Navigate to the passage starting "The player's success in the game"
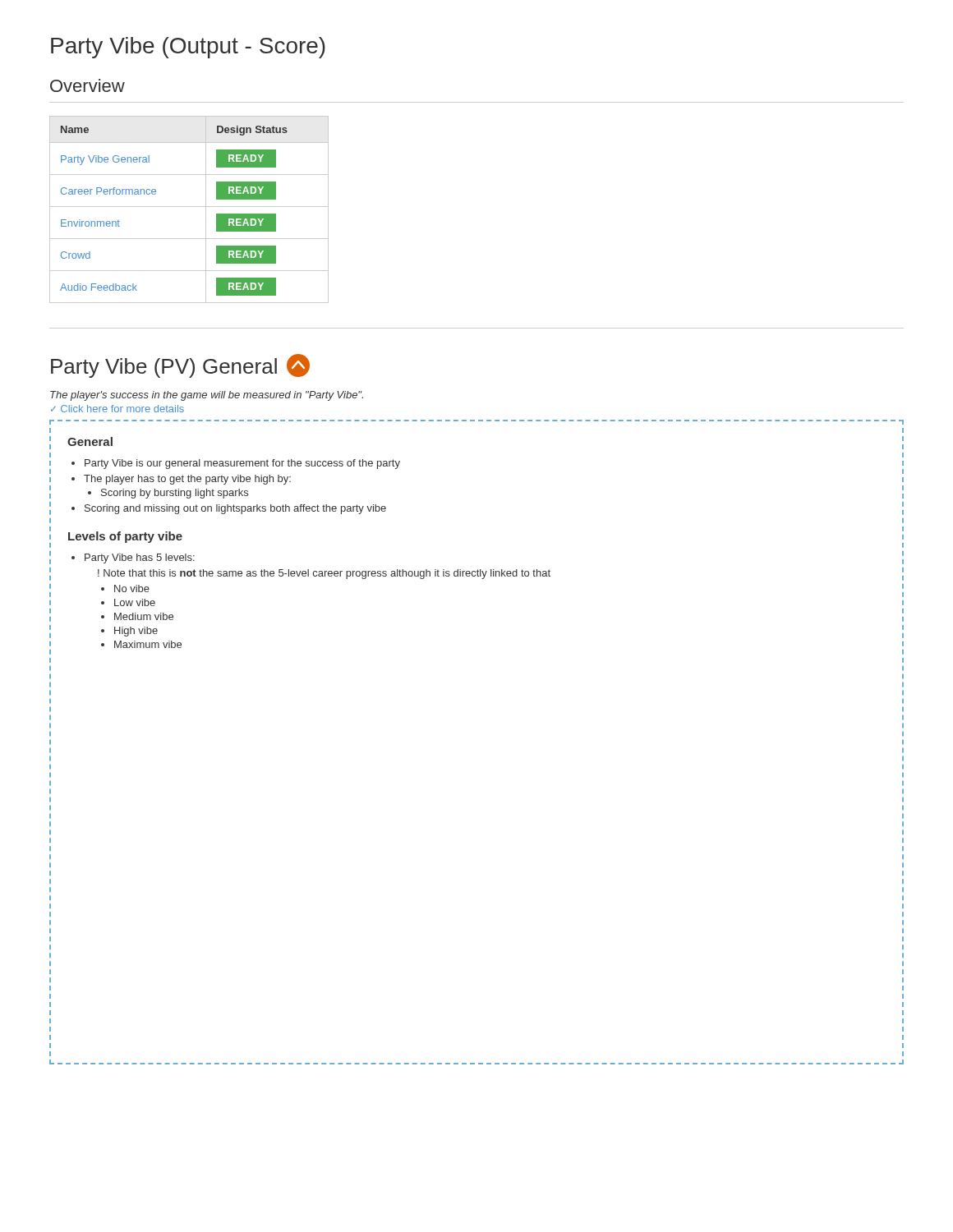This screenshot has width=953, height=1232. click(207, 396)
